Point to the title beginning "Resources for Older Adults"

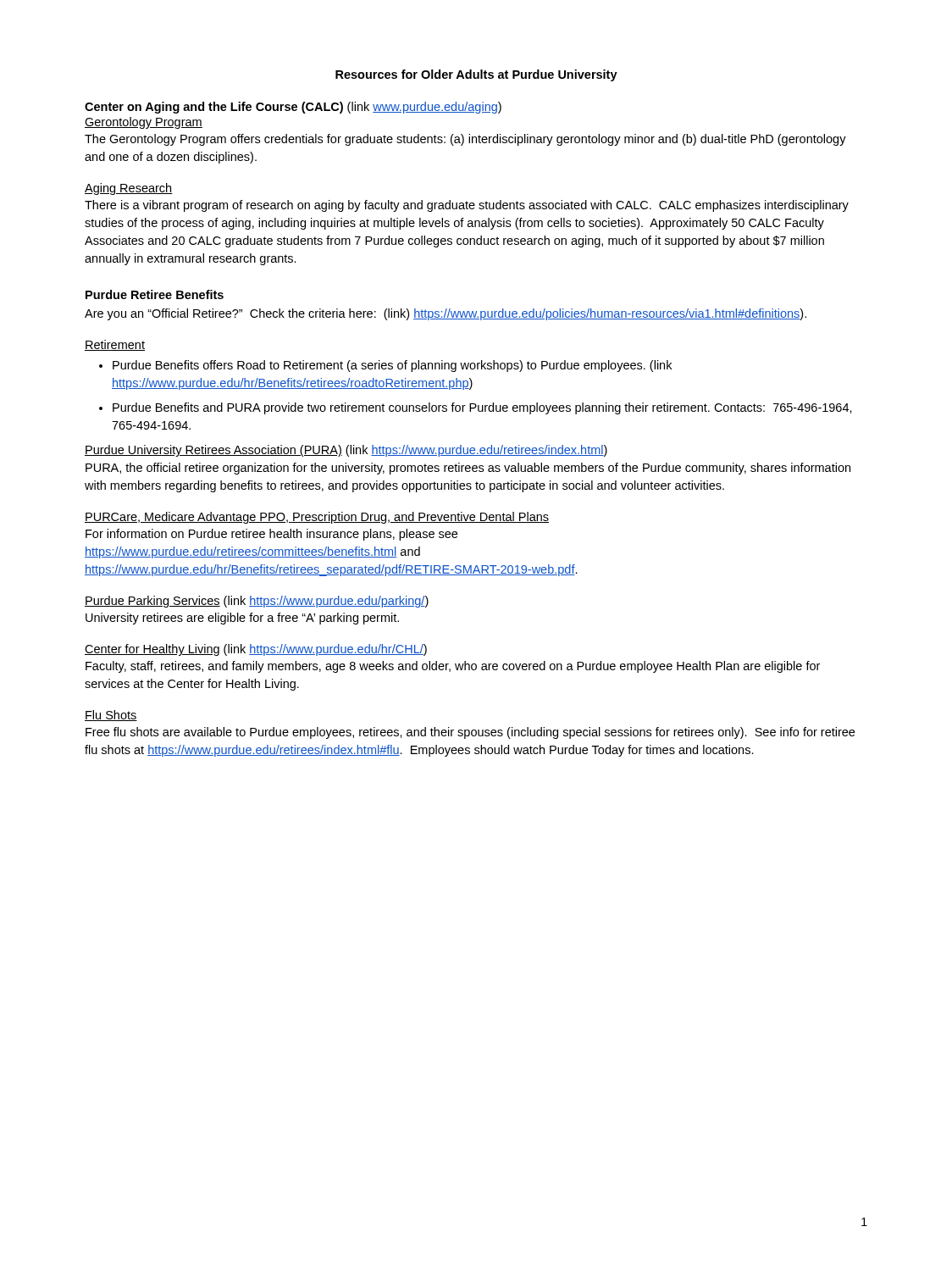coord(476,75)
